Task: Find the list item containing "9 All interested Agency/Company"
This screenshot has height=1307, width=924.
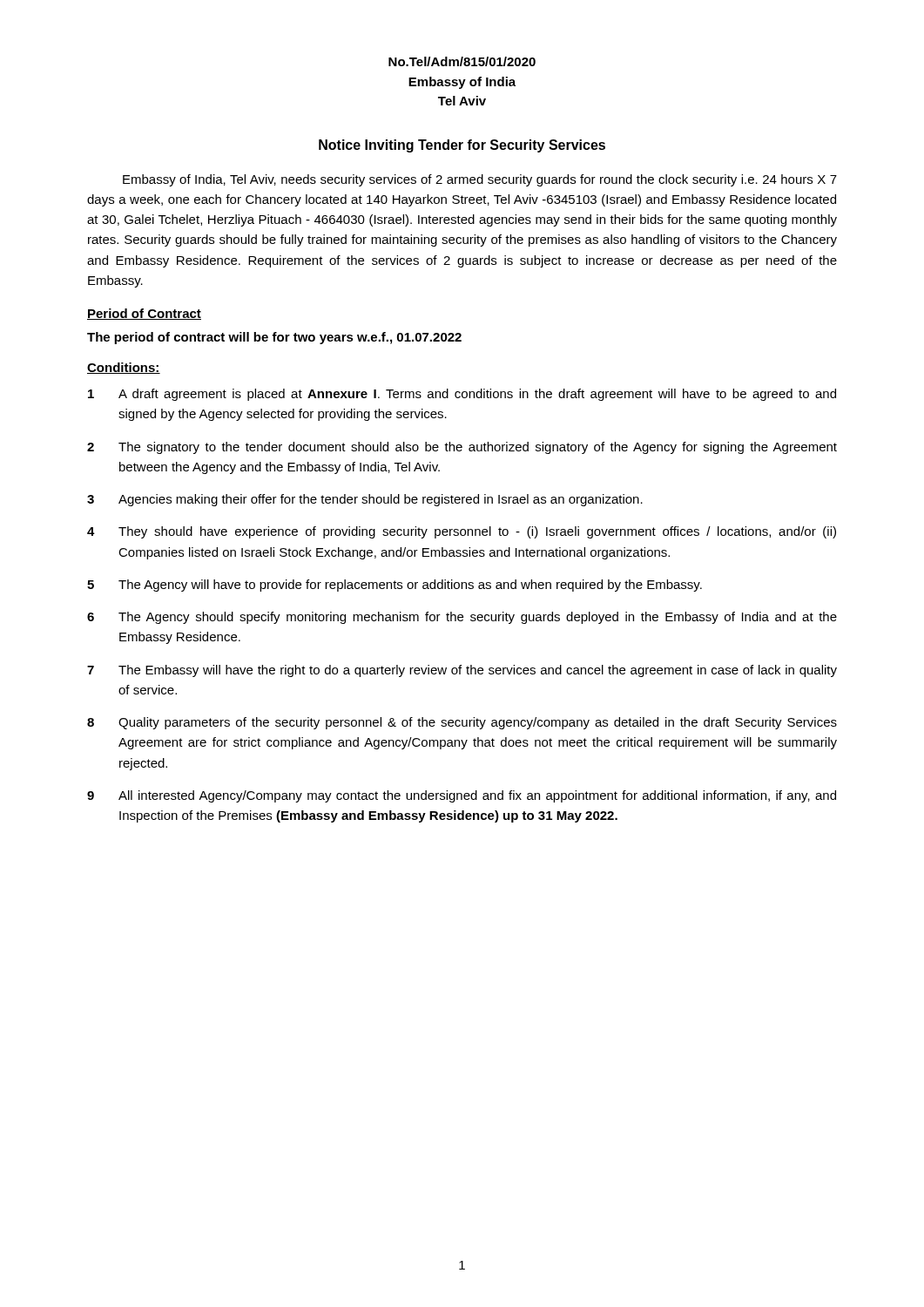Action: click(462, 805)
